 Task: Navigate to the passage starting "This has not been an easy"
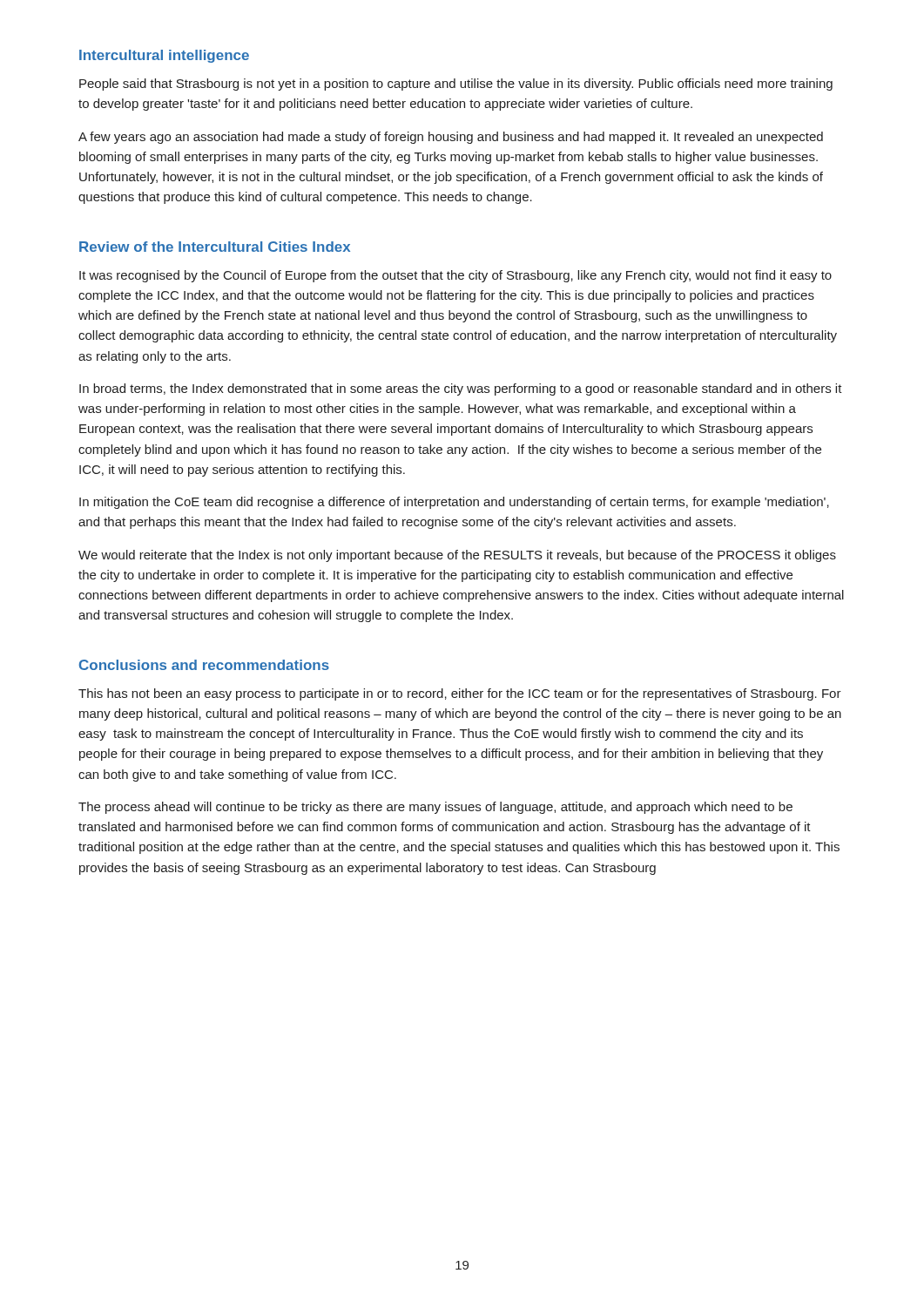point(460,733)
